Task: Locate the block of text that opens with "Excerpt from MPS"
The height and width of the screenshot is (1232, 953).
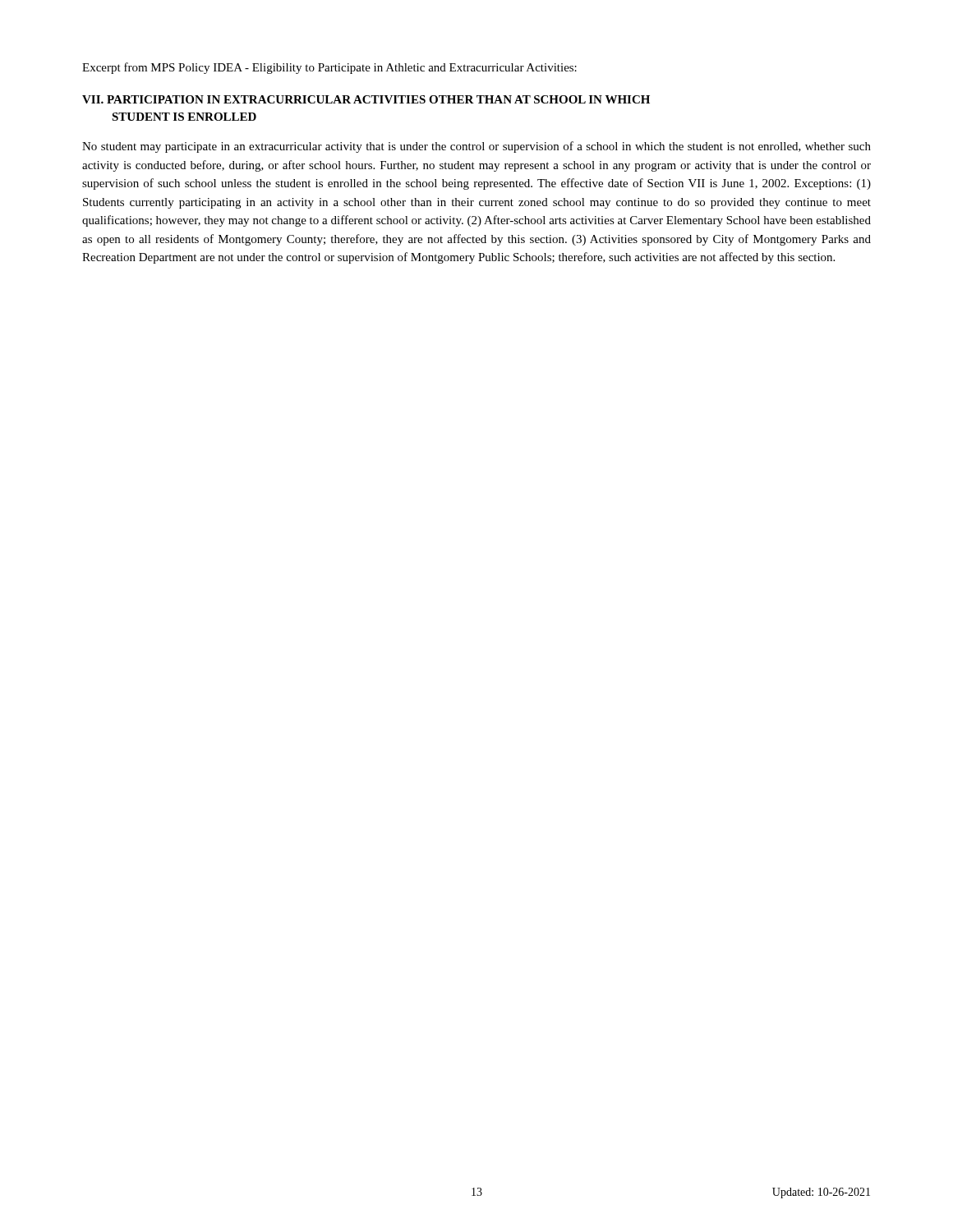Action: (x=330, y=67)
